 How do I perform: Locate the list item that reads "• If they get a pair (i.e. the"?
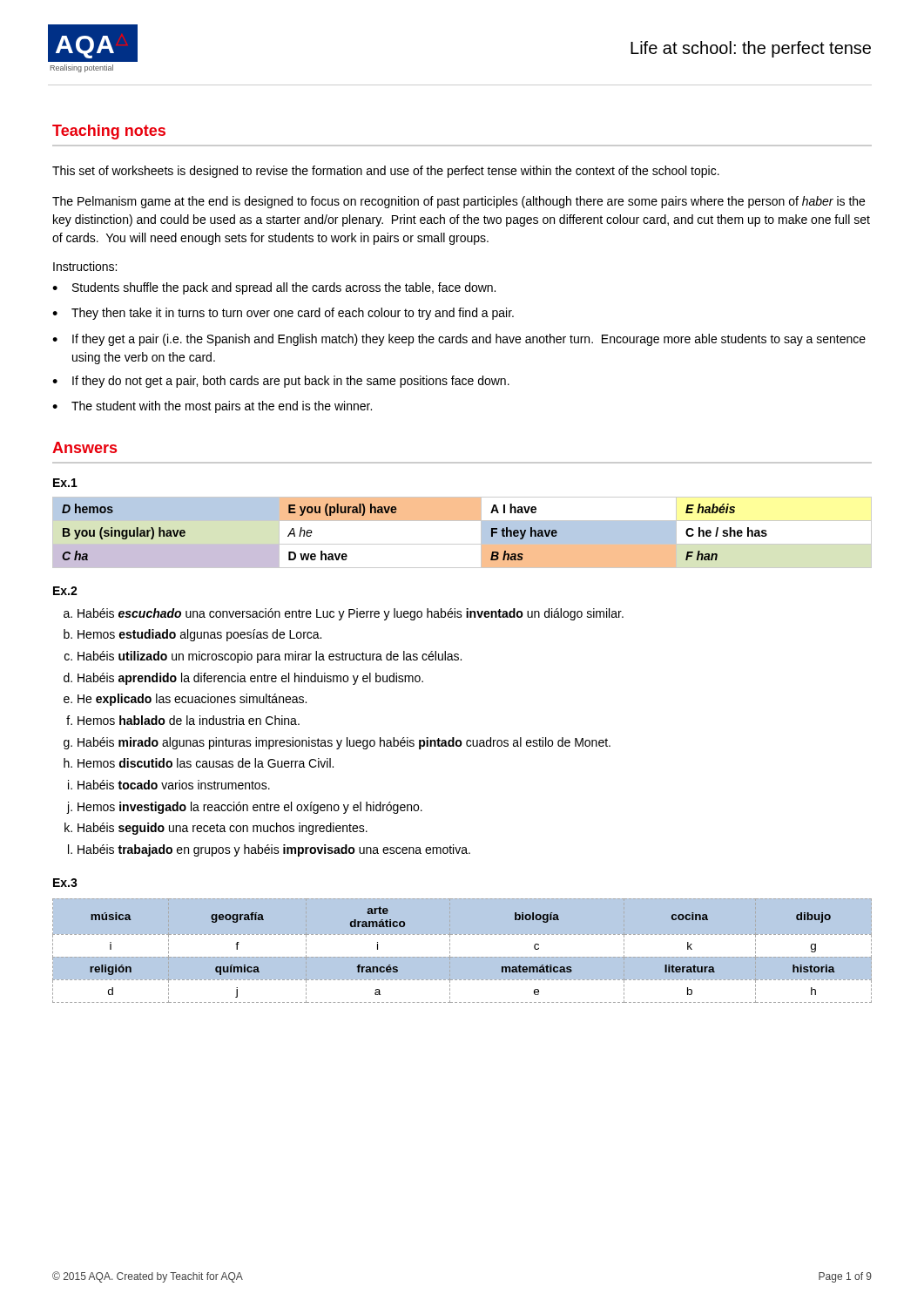coord(462,348)
